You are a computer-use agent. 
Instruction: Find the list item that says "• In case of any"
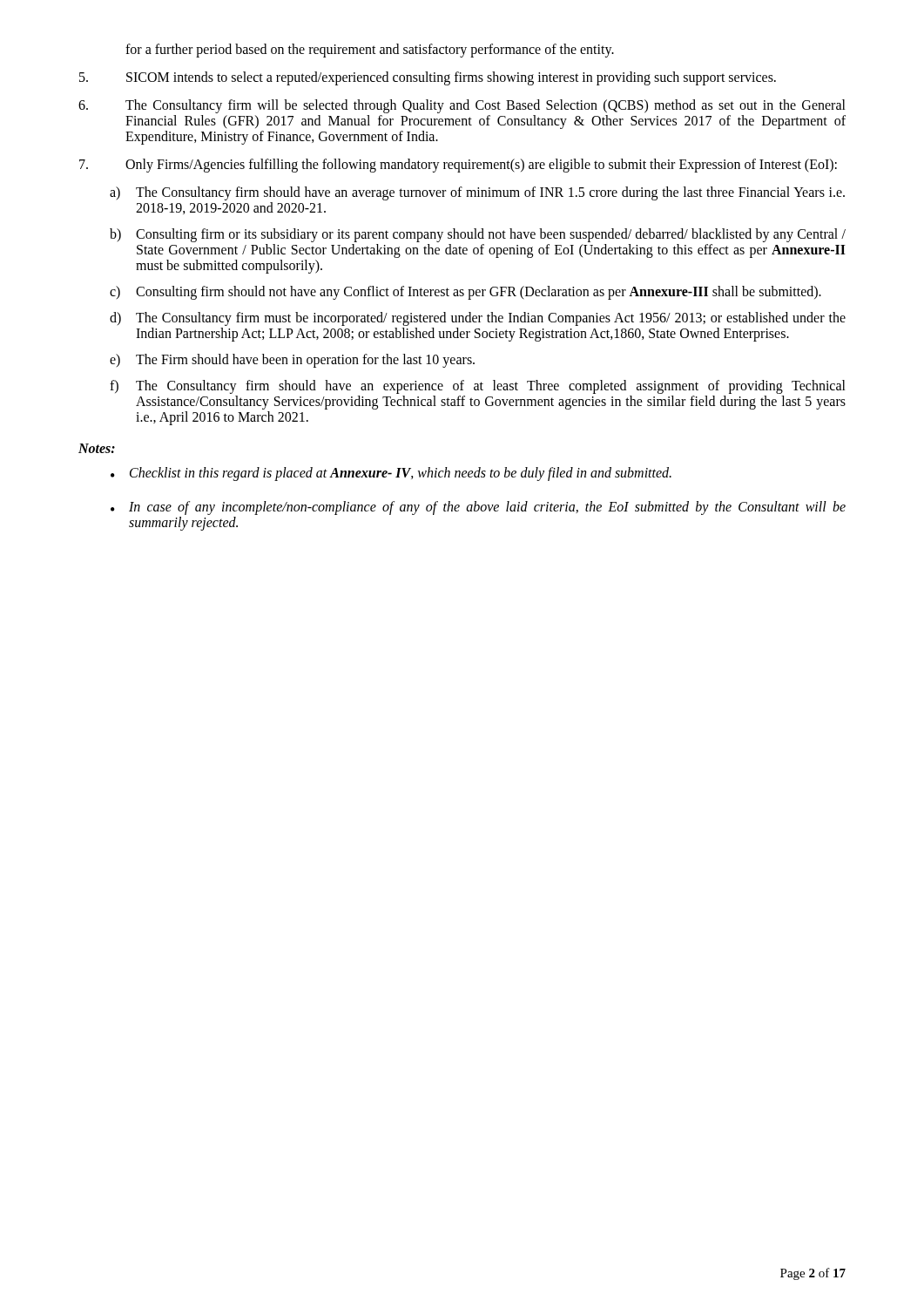478,515
